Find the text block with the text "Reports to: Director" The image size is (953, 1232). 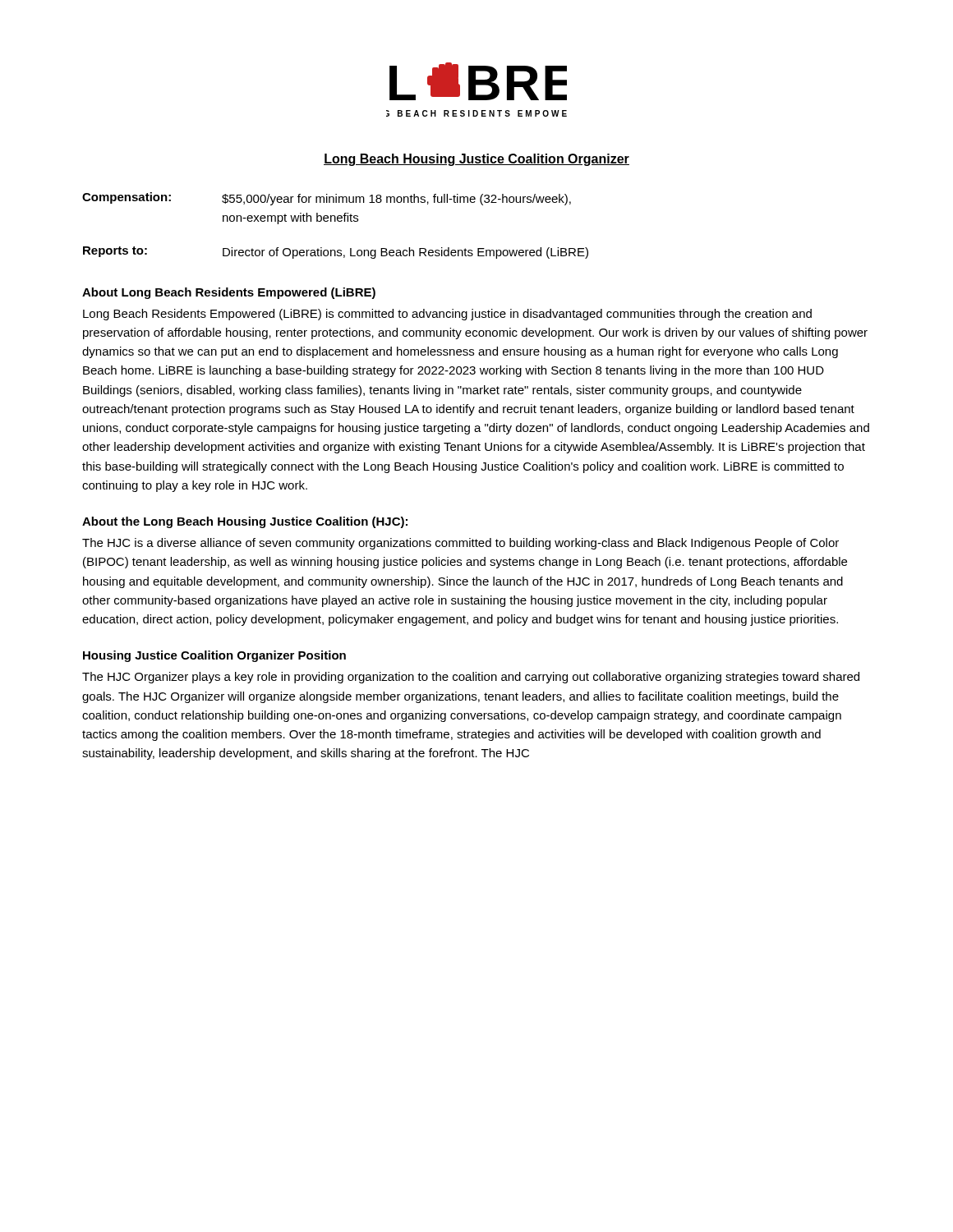pos(336,252)
